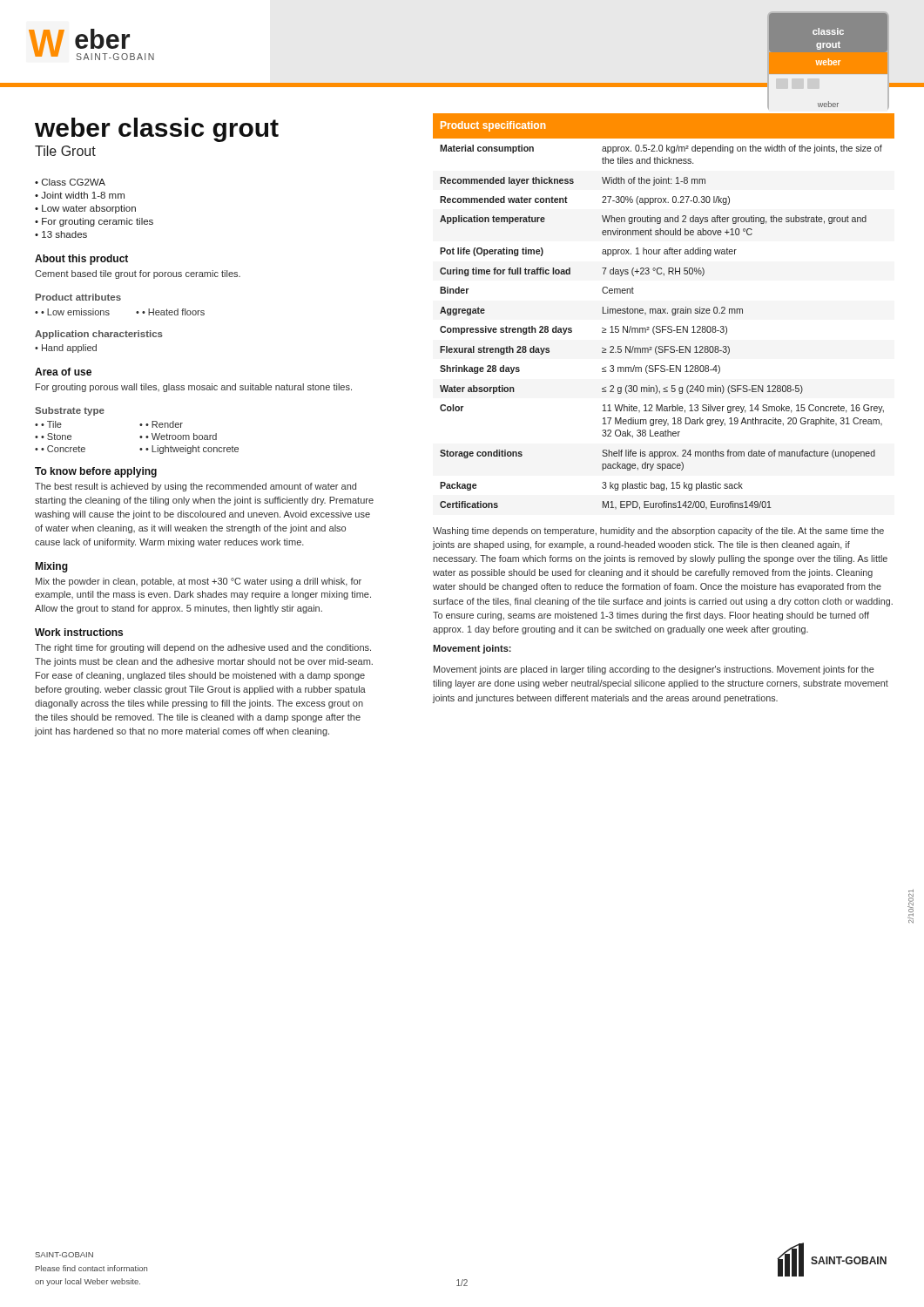Click on the text block starting "• Heated floors"
Screen dimensions: 1307x924
coord(170,312)
